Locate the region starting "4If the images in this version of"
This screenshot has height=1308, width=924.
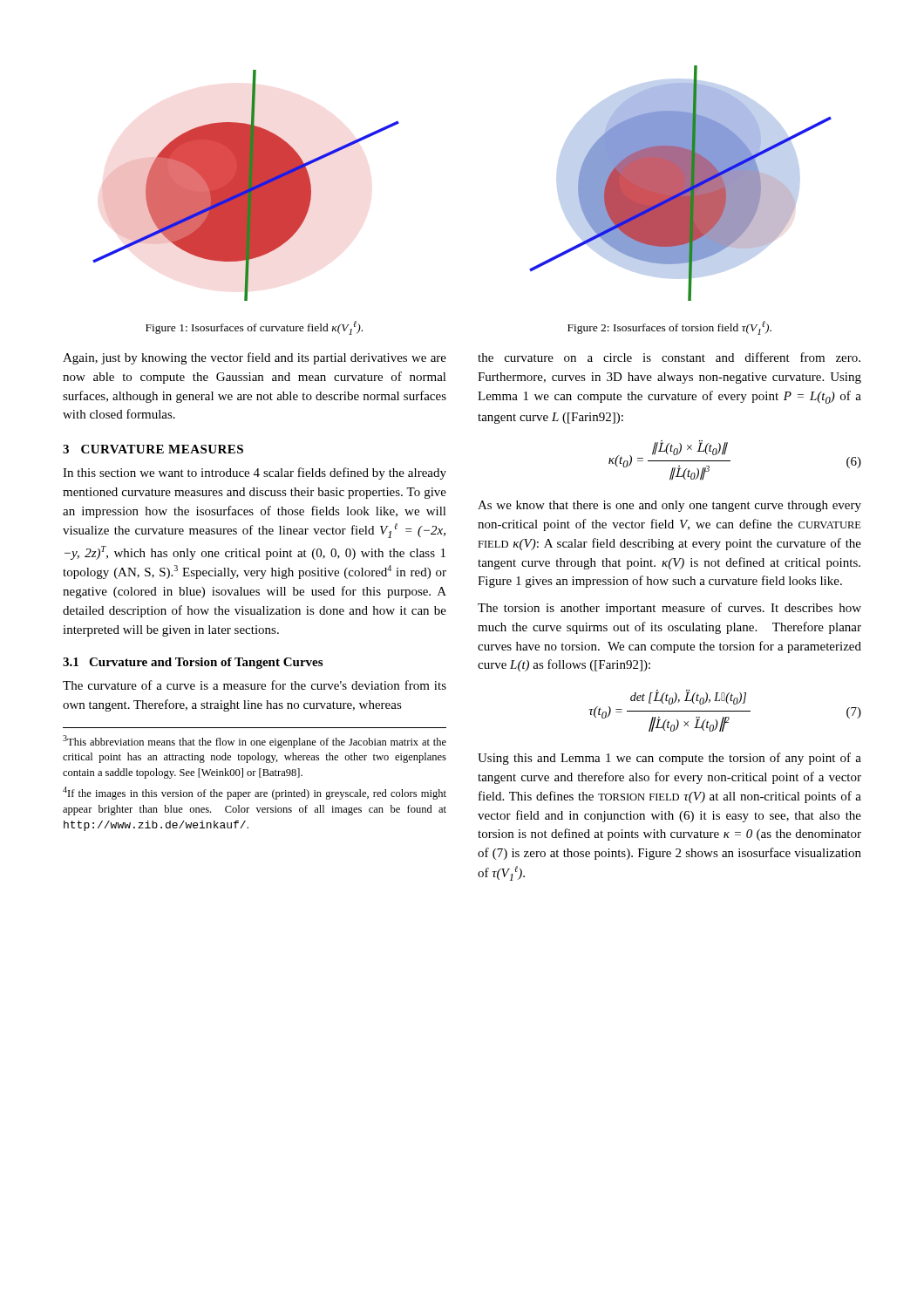(255, 808)
